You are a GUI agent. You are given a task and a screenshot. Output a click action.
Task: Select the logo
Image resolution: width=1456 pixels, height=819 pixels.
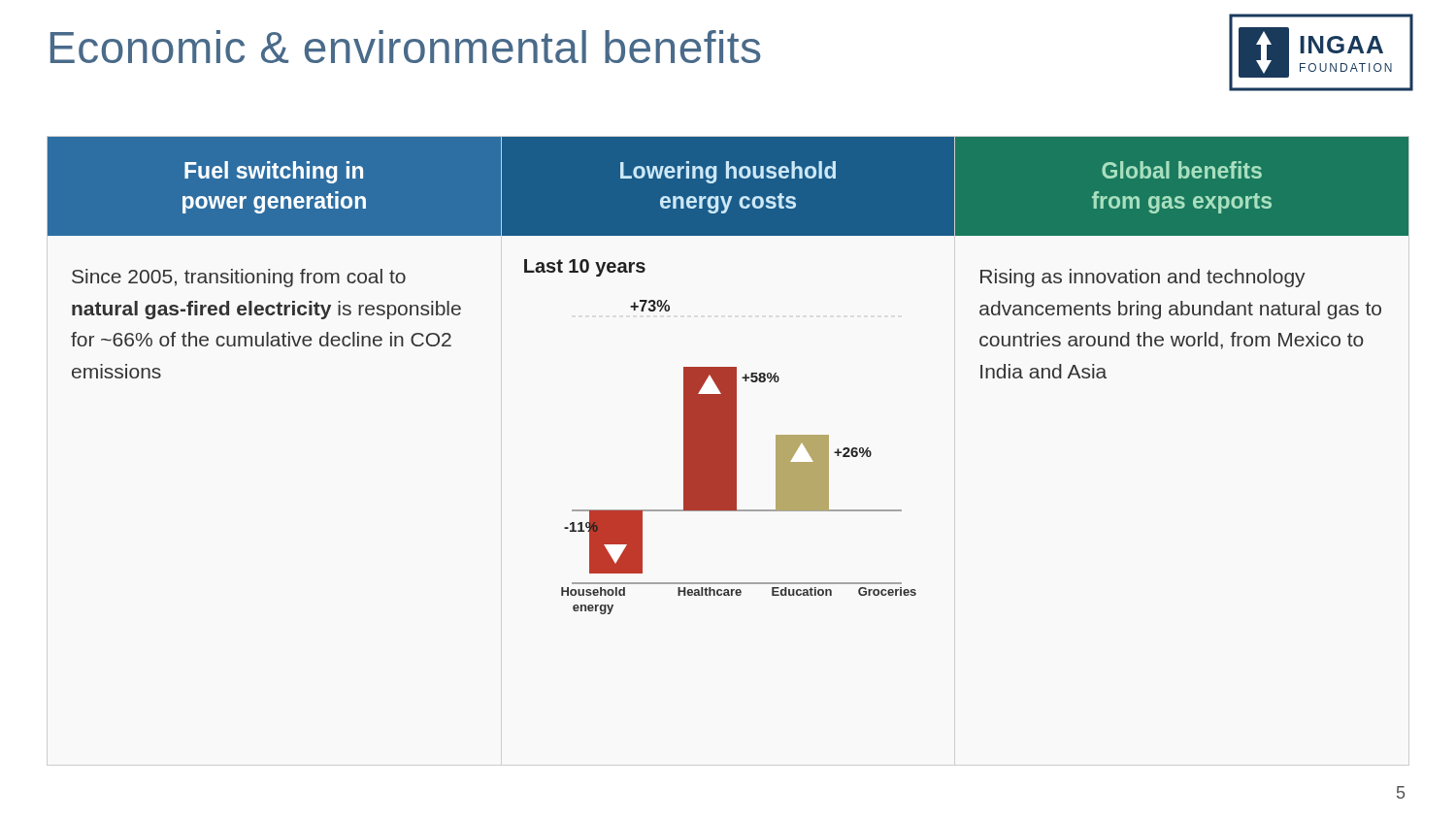[x=1321, y=54]
